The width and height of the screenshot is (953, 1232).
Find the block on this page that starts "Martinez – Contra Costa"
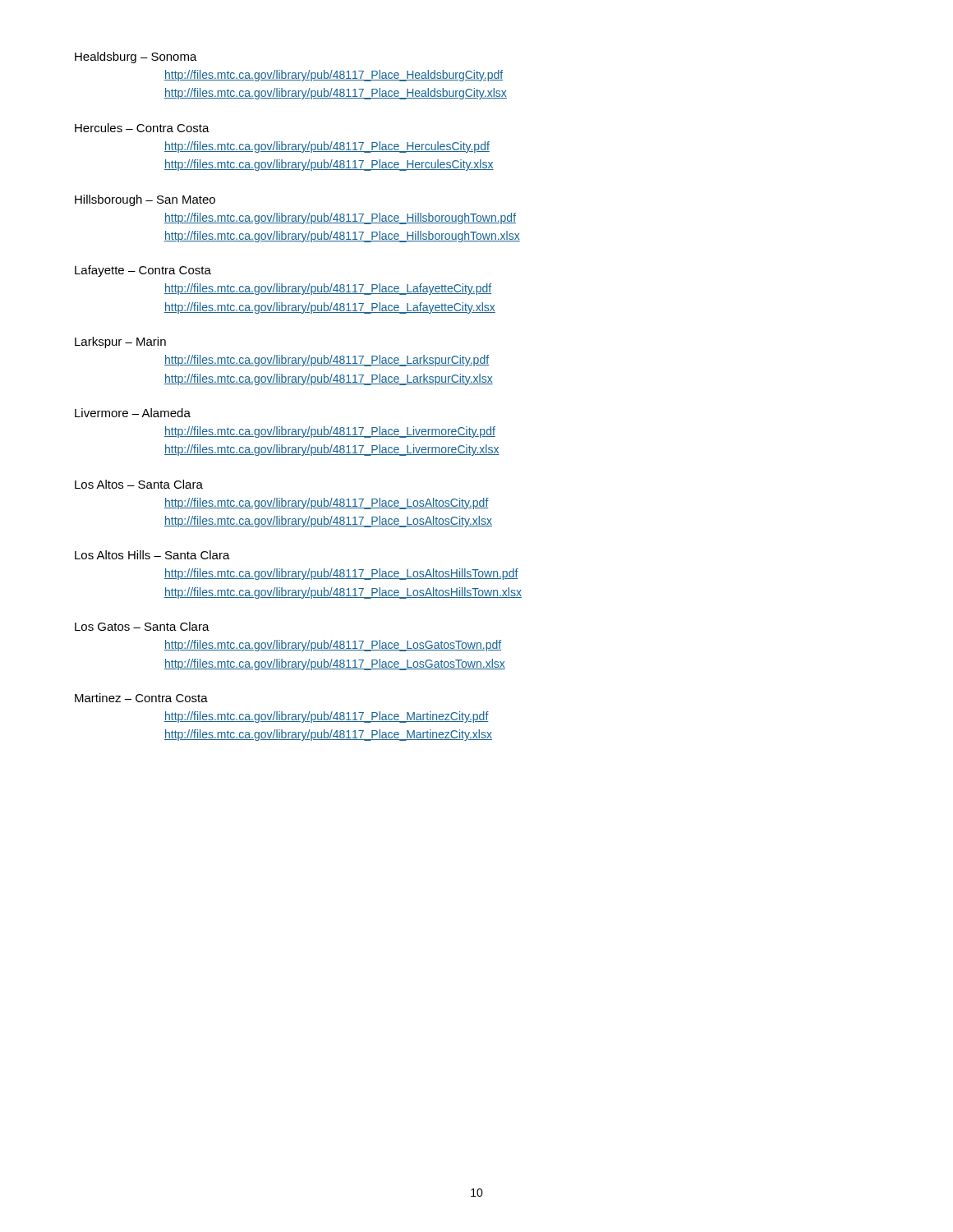point(476,717)
